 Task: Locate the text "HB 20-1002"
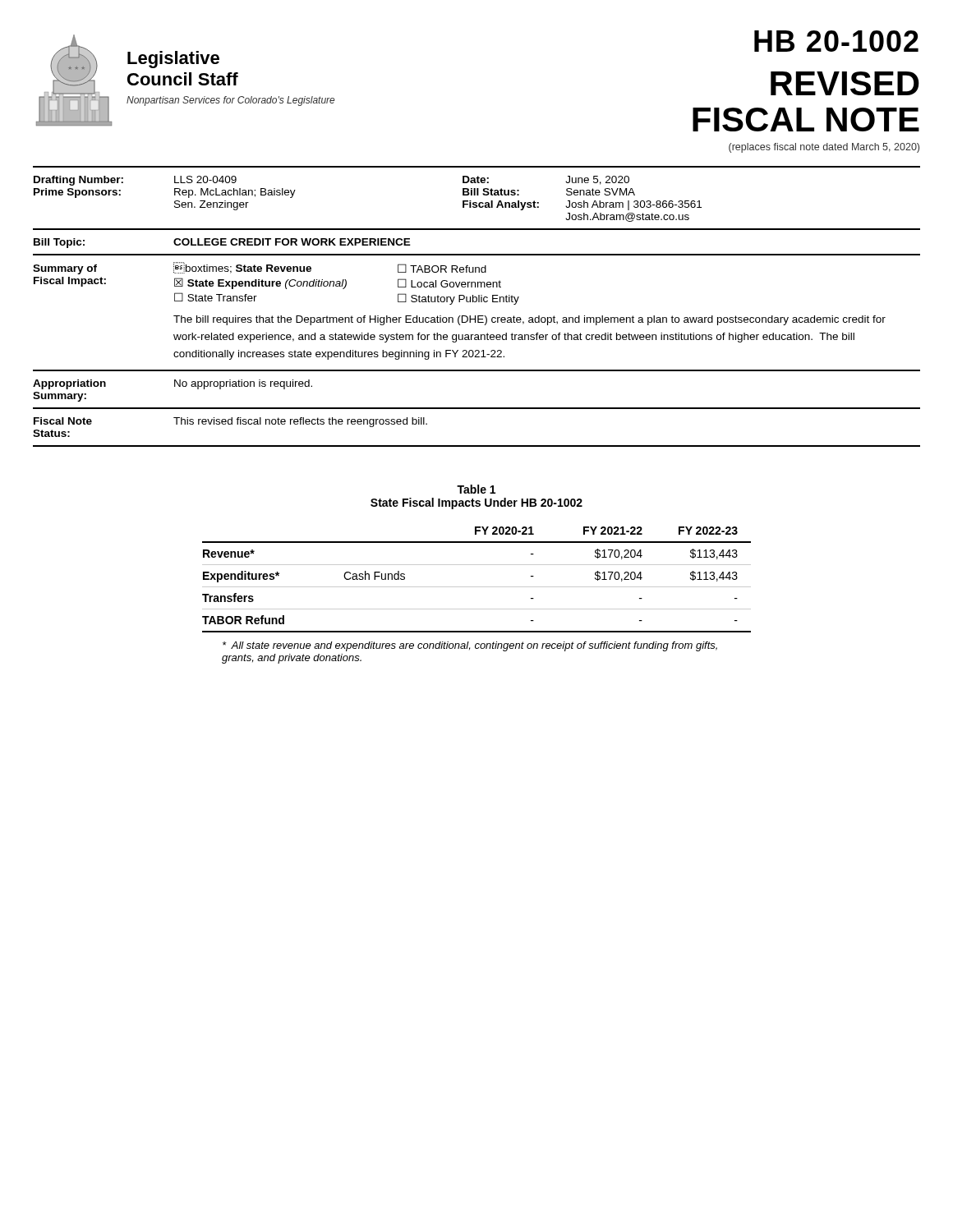tap(836, 41)
